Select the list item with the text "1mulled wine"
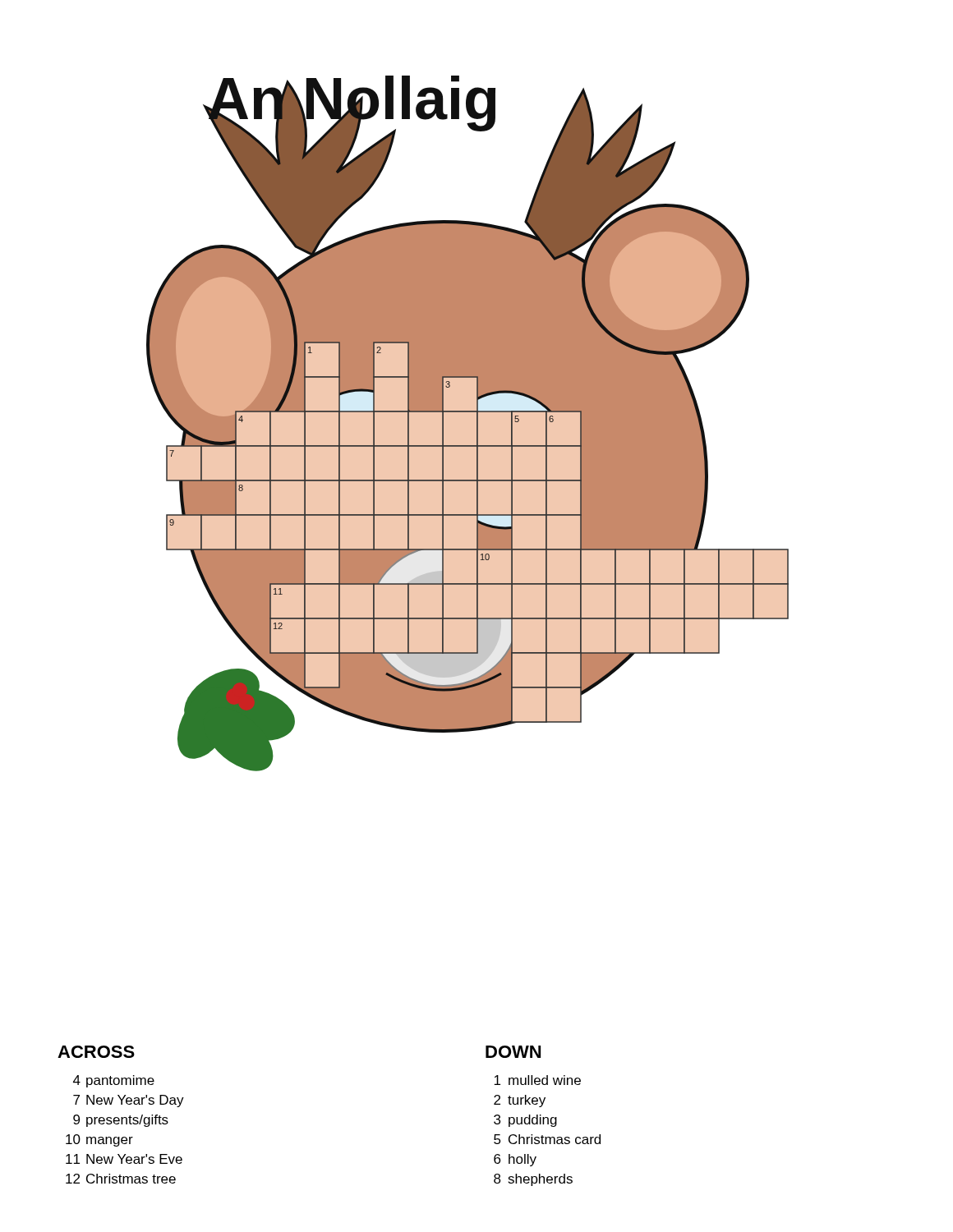This screenshot has width=953, height=1232. [x=533, y=1081]
